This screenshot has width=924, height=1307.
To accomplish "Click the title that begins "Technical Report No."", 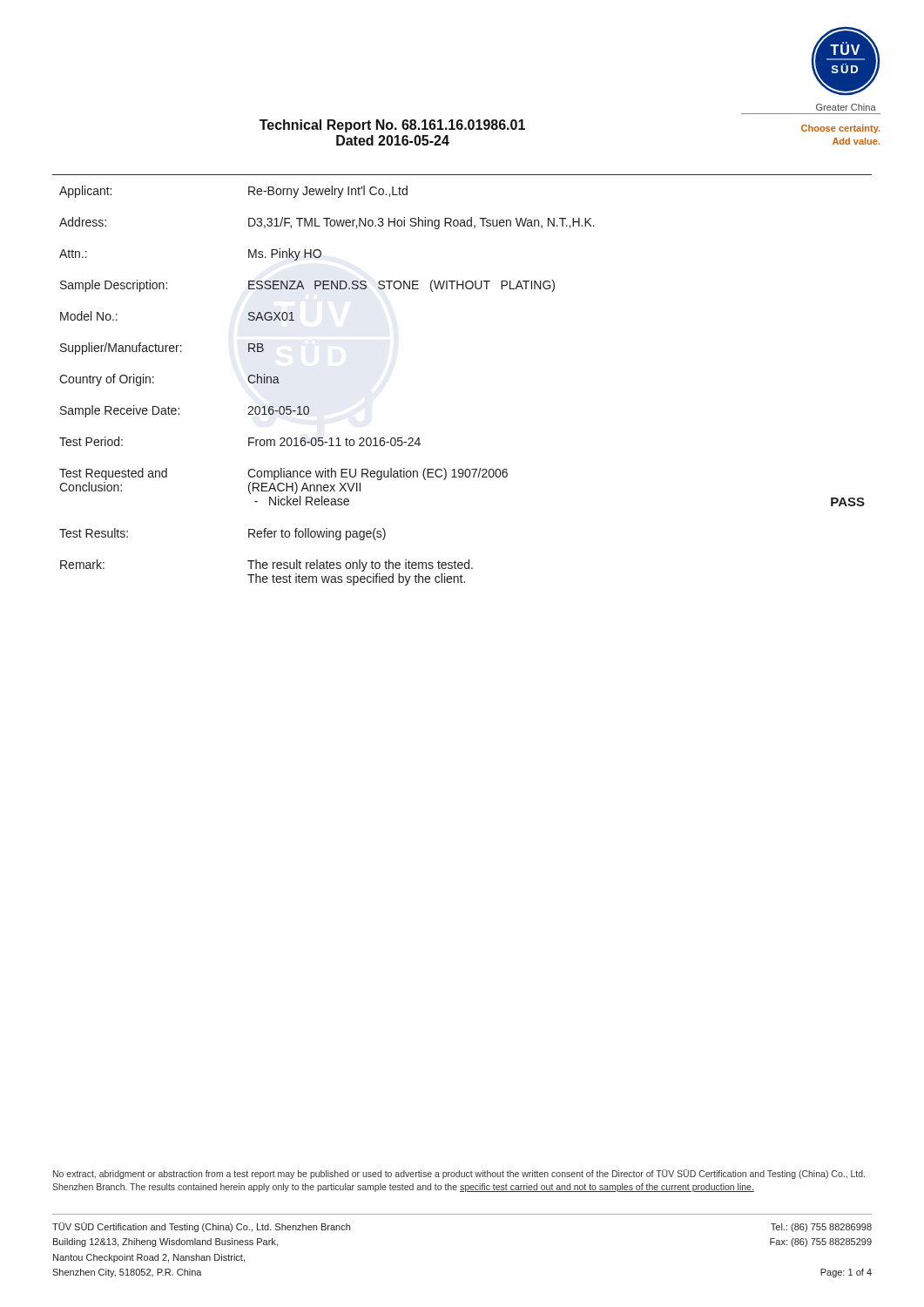I will click(392, 133).
